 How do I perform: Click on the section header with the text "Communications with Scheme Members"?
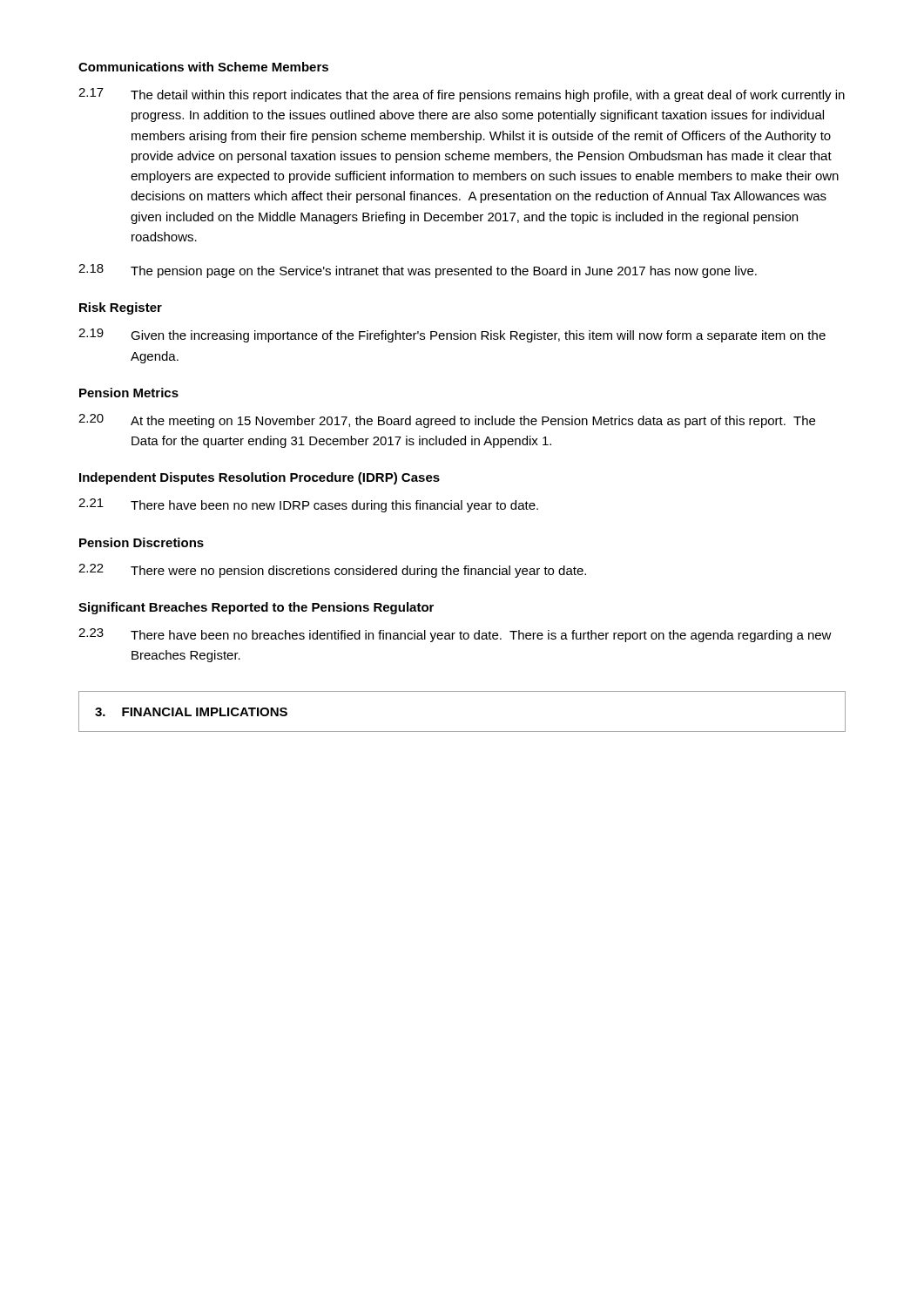(204, 67)
